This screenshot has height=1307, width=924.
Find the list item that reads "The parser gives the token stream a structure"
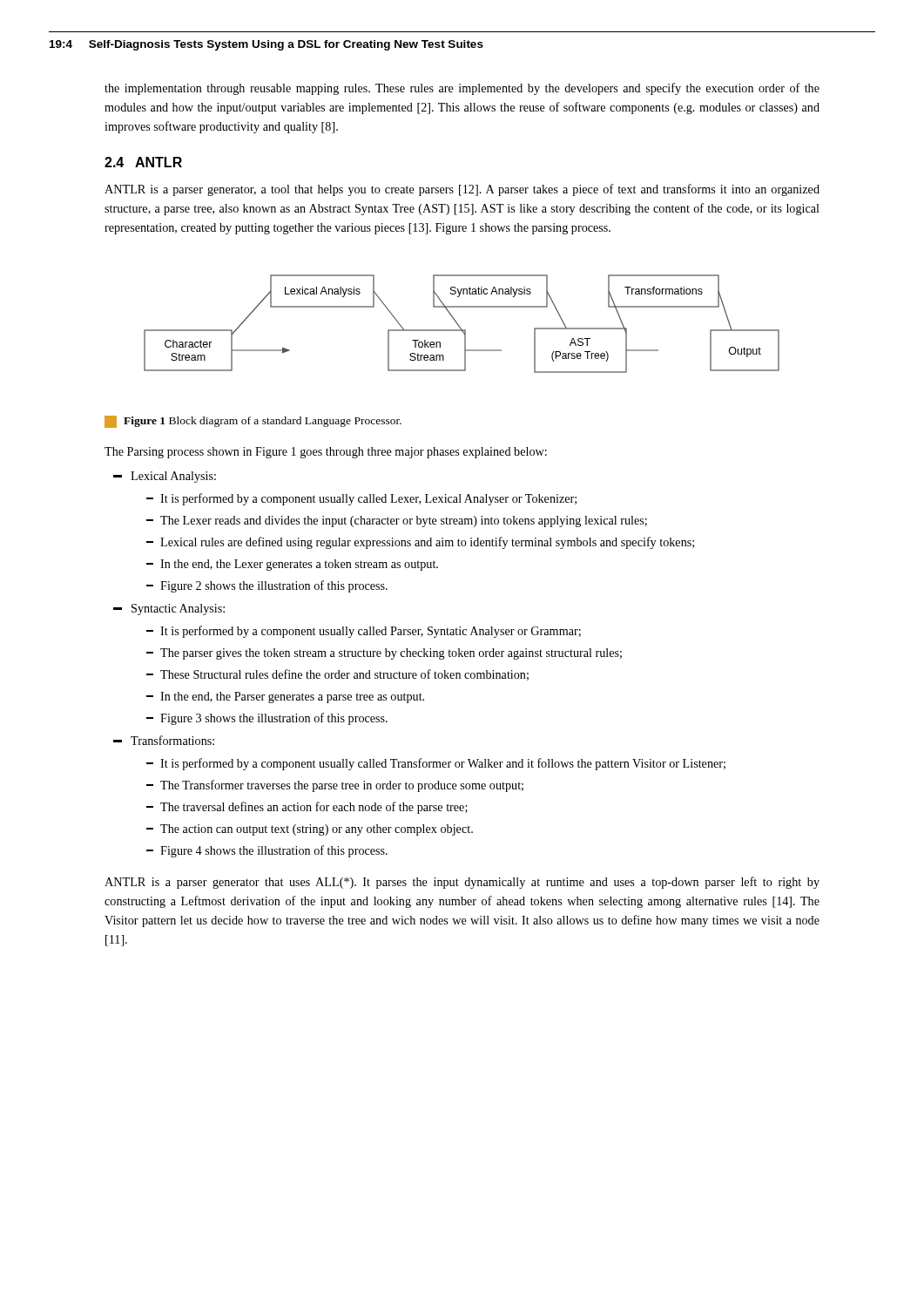click(x=385, y=653)
